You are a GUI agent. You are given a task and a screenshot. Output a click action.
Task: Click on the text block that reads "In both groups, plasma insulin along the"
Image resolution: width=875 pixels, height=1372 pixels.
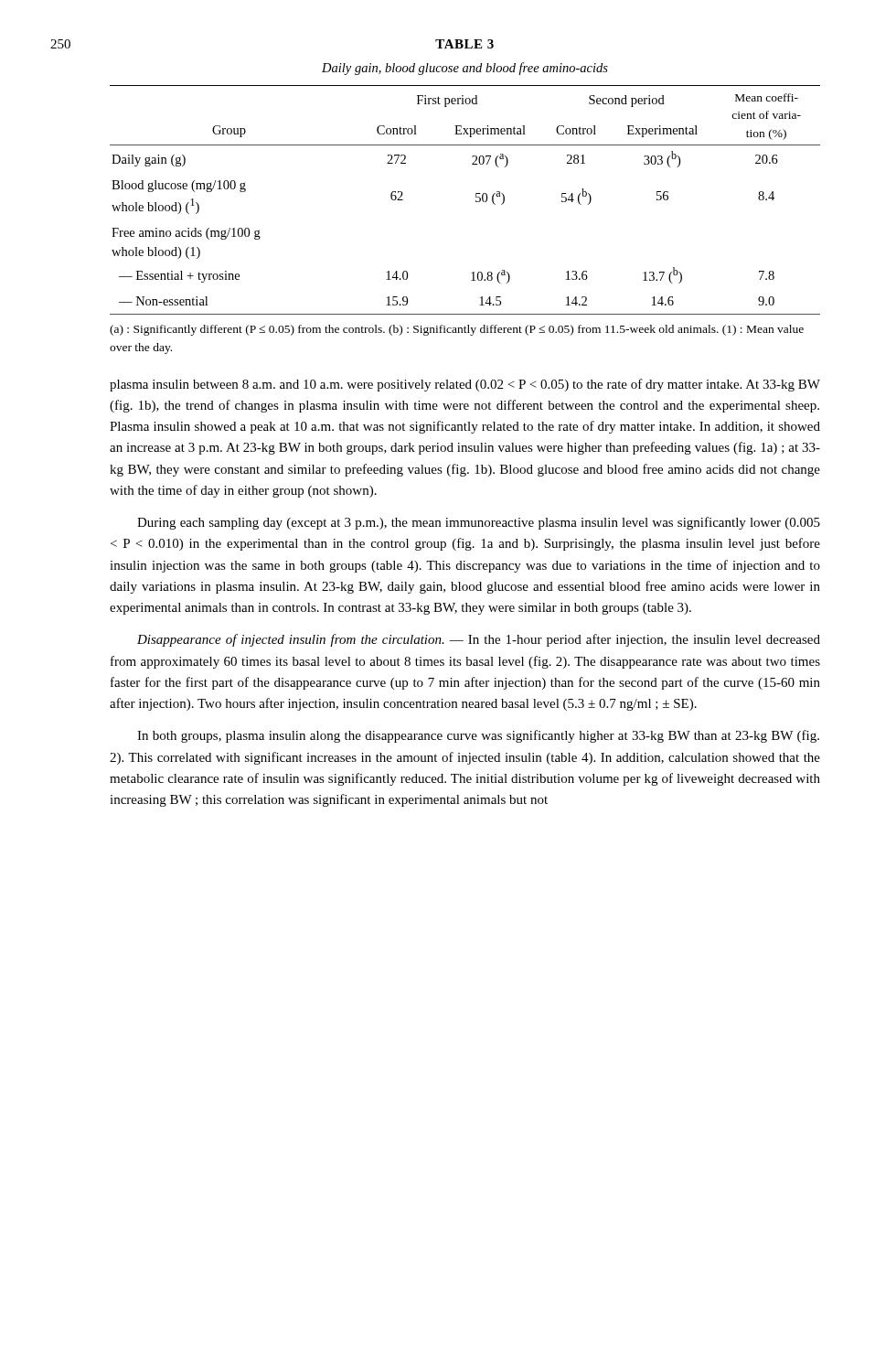point(465,768)
